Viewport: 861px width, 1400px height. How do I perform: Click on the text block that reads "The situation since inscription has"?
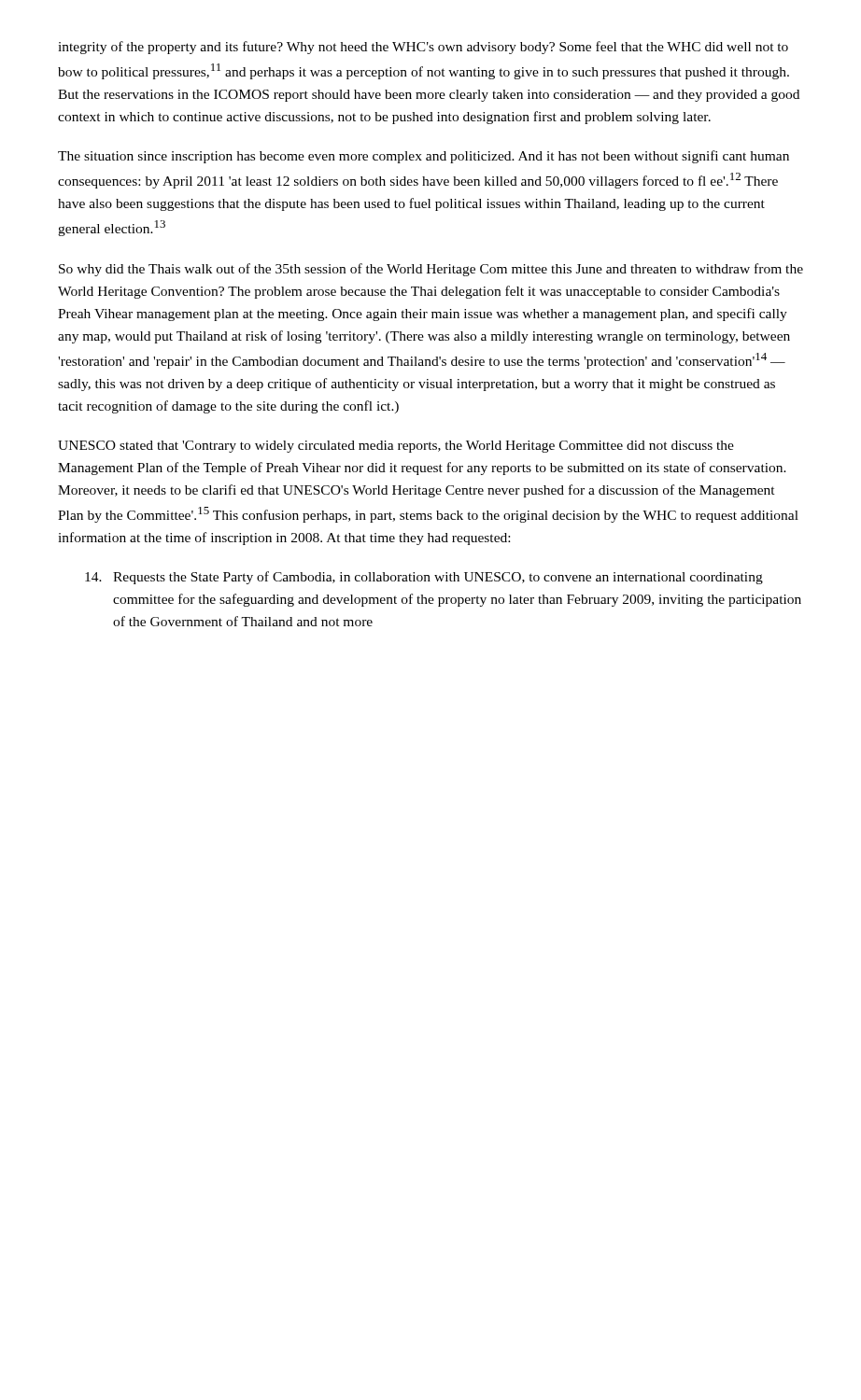(x=430, y=193)
